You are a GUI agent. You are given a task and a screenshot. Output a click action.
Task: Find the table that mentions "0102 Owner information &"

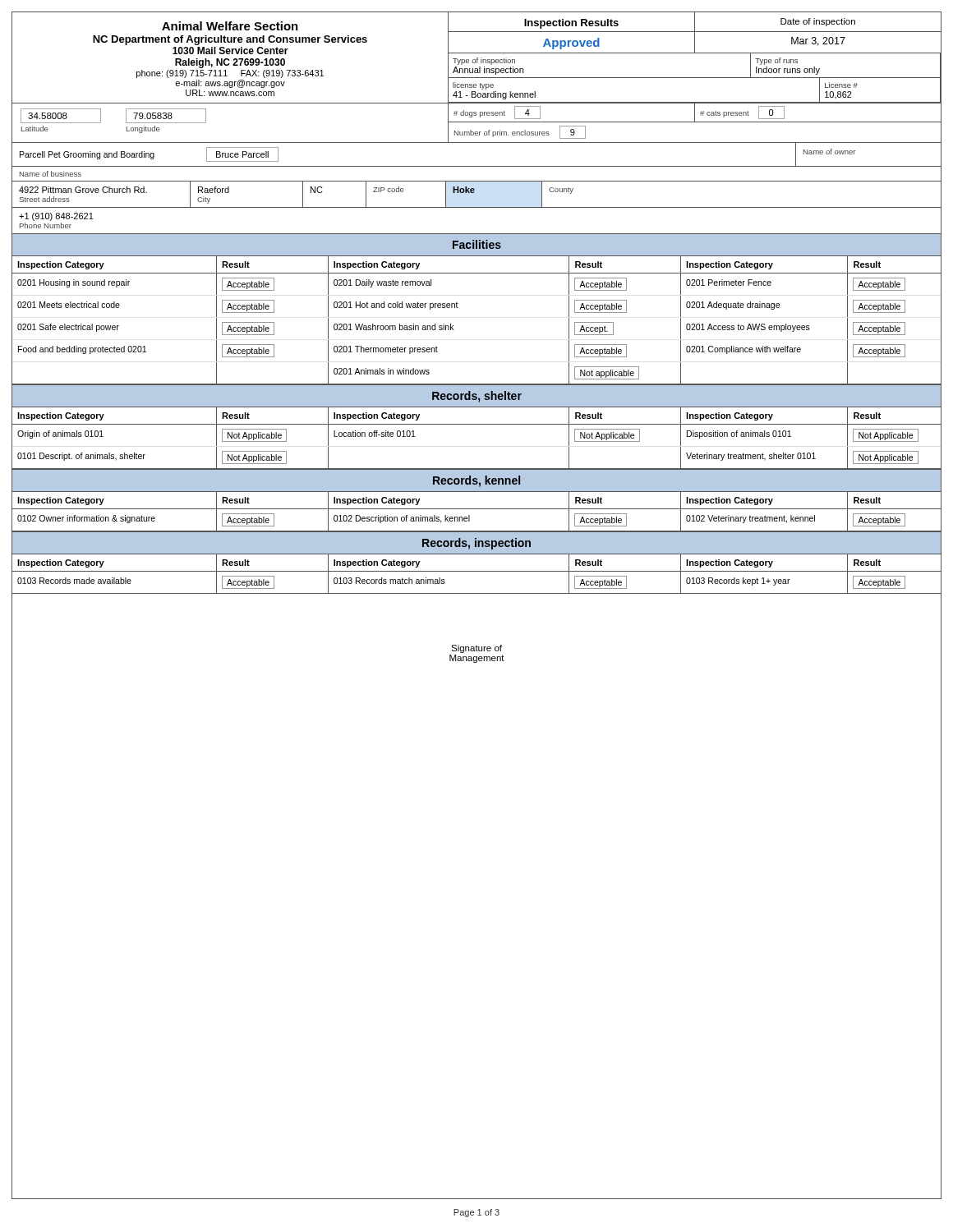pyautogui.click(x=476, y=511)
